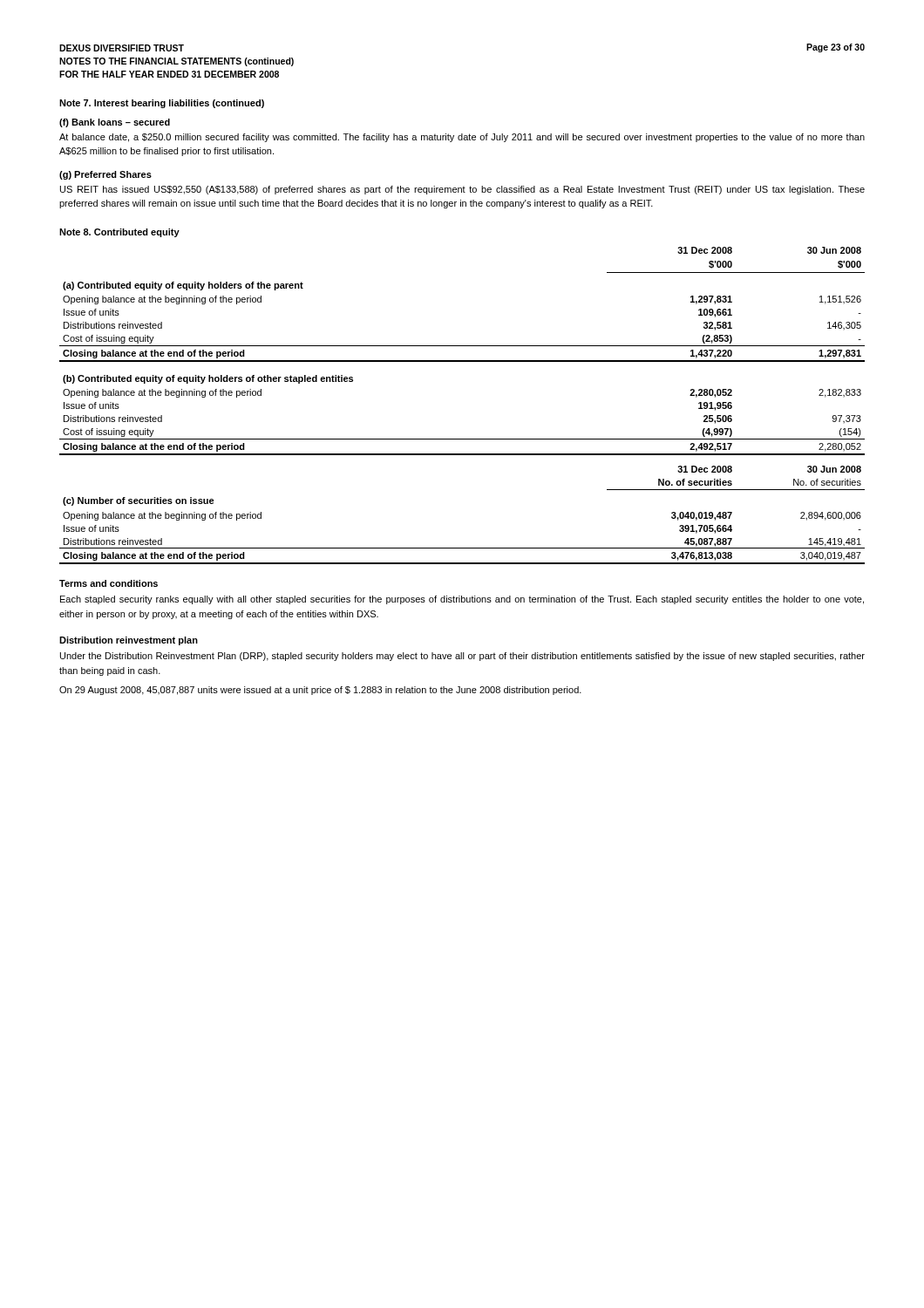Viewport: 924px width, 1308px height.
Task: Find the section header containing "Distribution reinvestment plan"
Action: pyautogui.click(x=129, y=640)
